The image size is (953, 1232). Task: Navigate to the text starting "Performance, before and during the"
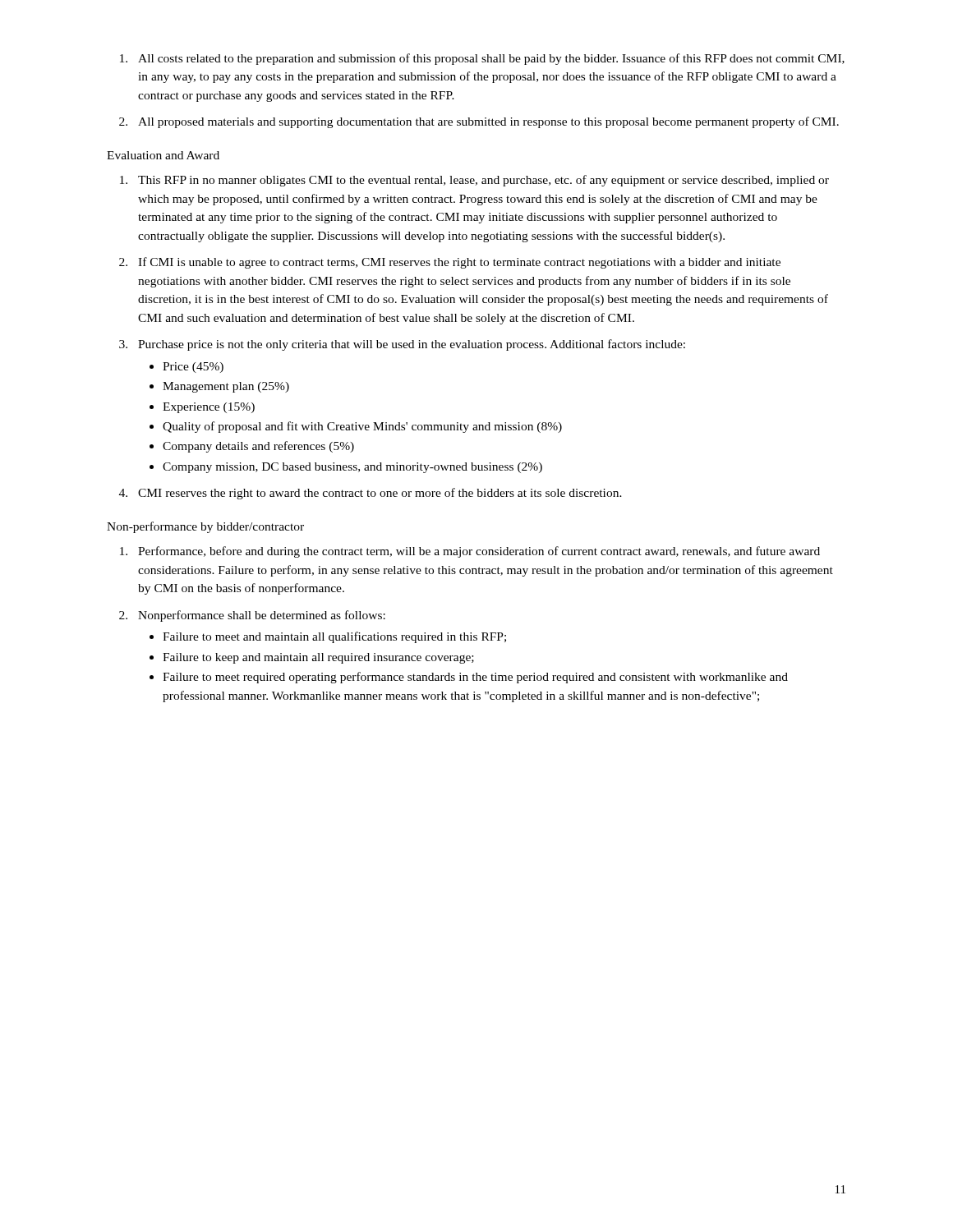476,570
